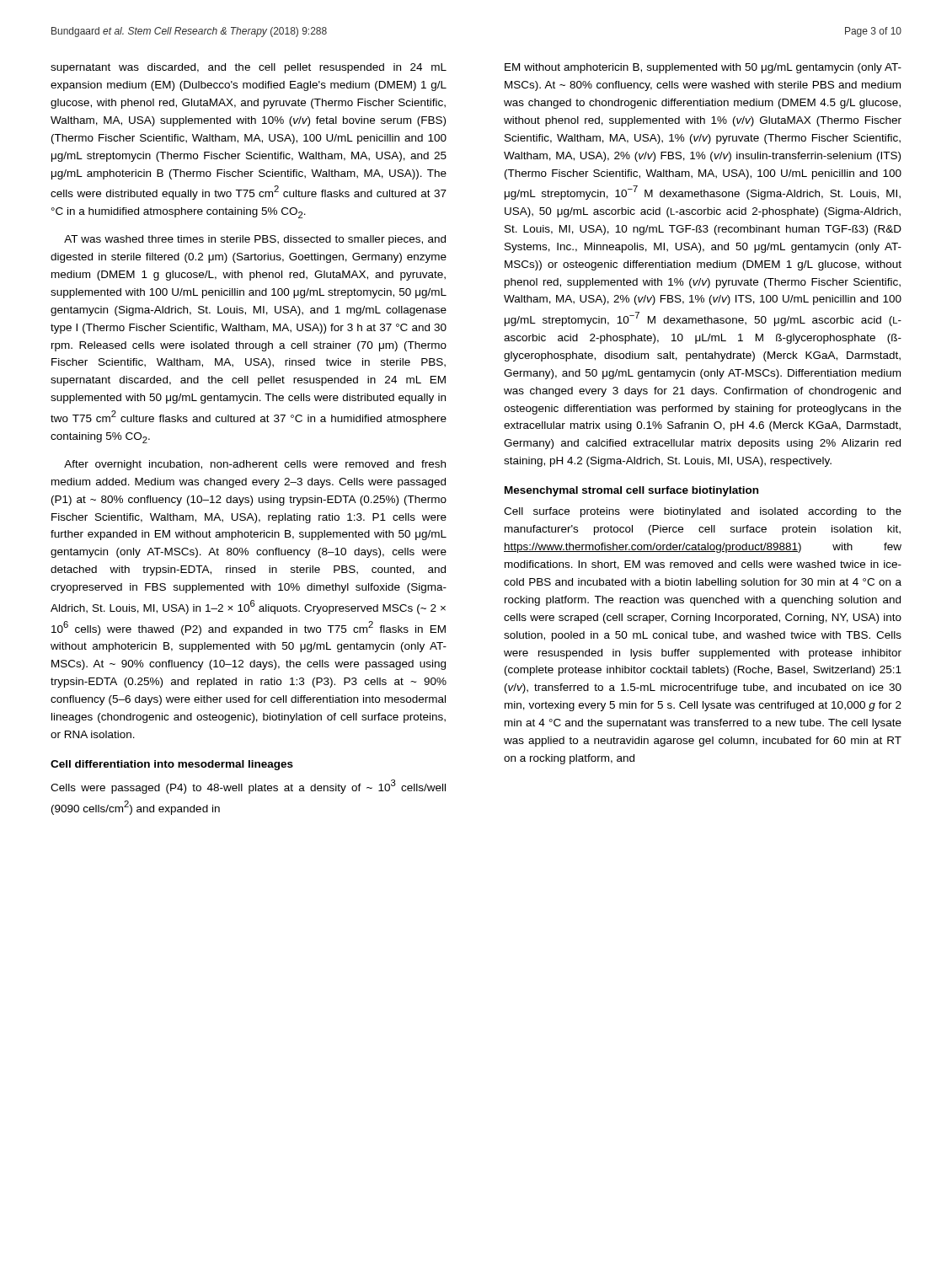Find the text block that says "supernatant was discarded, and the"
Image resolution: width=952 pixels, height=1264 pixels.
point(249,141)
